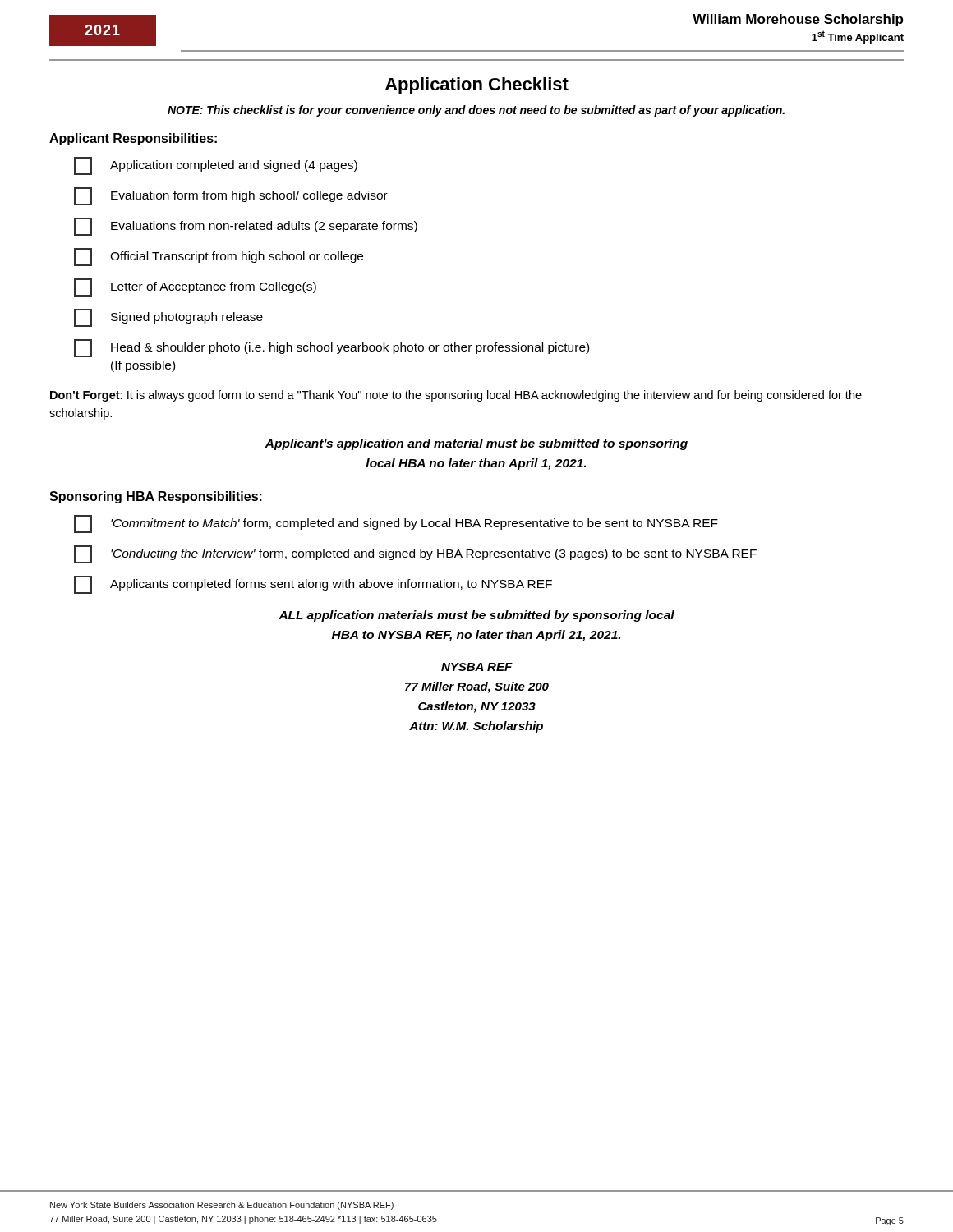Find the text block that says "ALL application materials must be submitted by sponsoring"
The image size is (953, 1232).
[476, 625]
